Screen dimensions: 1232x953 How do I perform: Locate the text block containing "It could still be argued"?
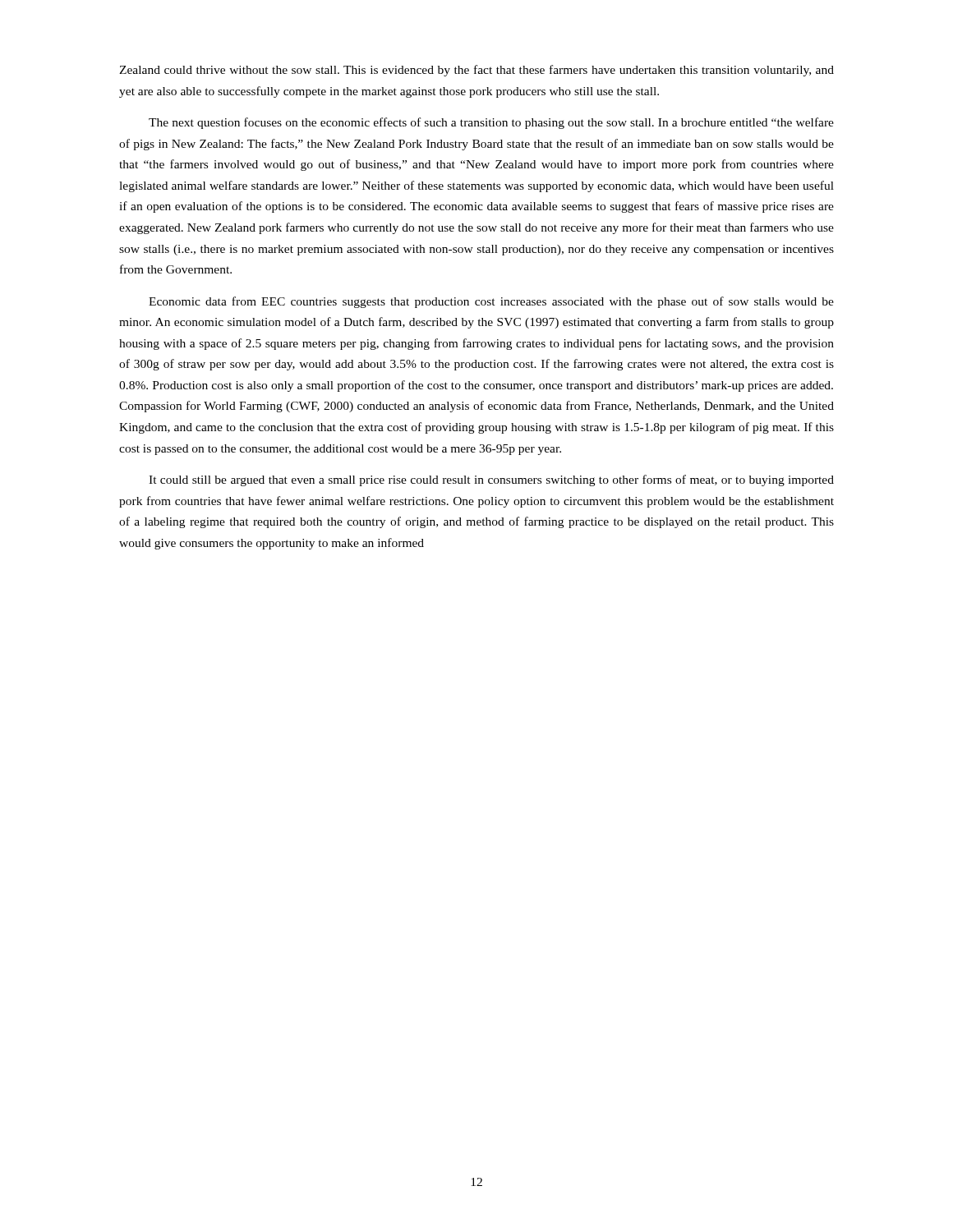pos(476,511)
